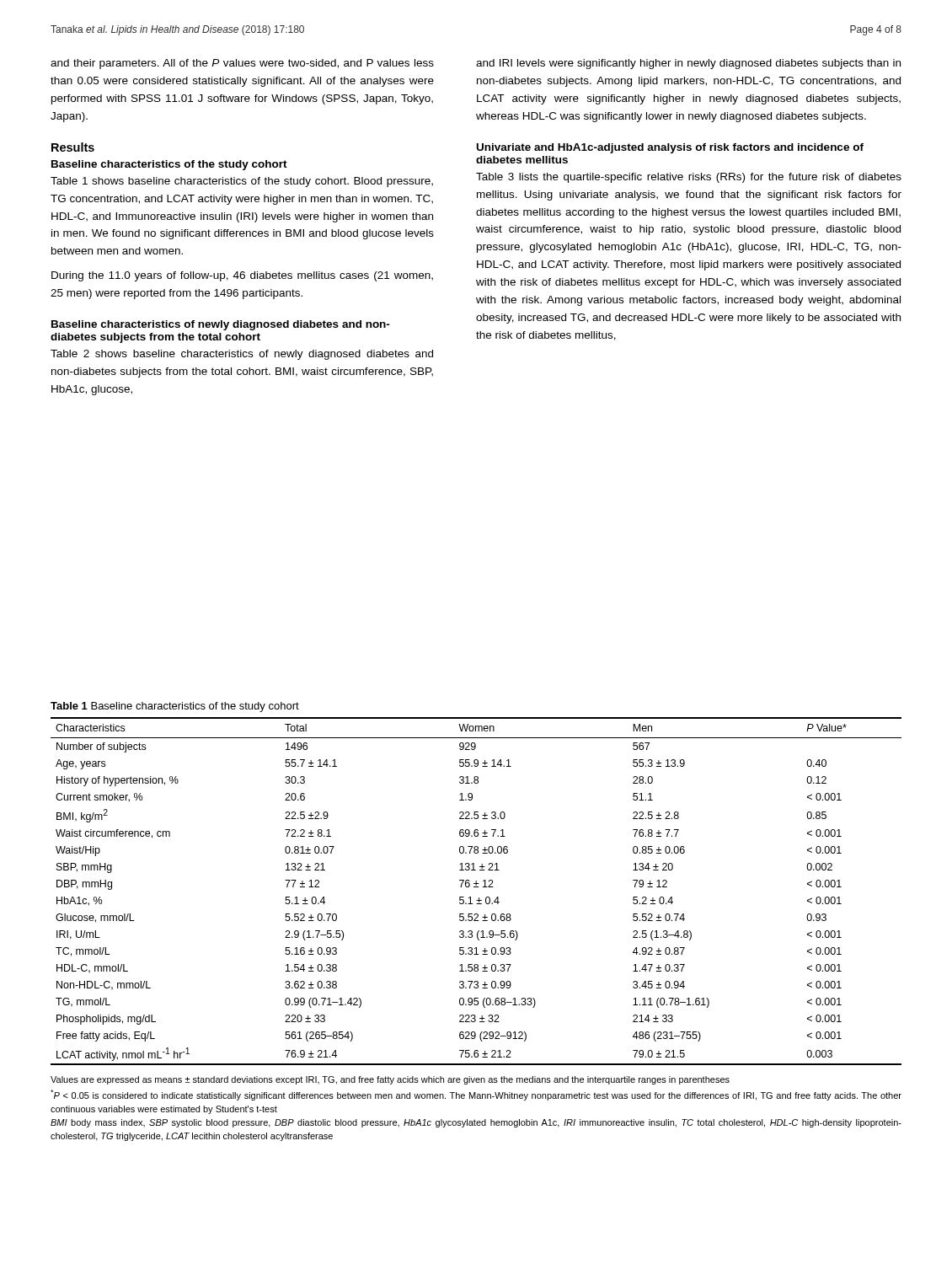Viewport: 952px width, 1264px height.
Task: Select the caption with the text "Table 1 Baseline"
Action: coord(175,706)
